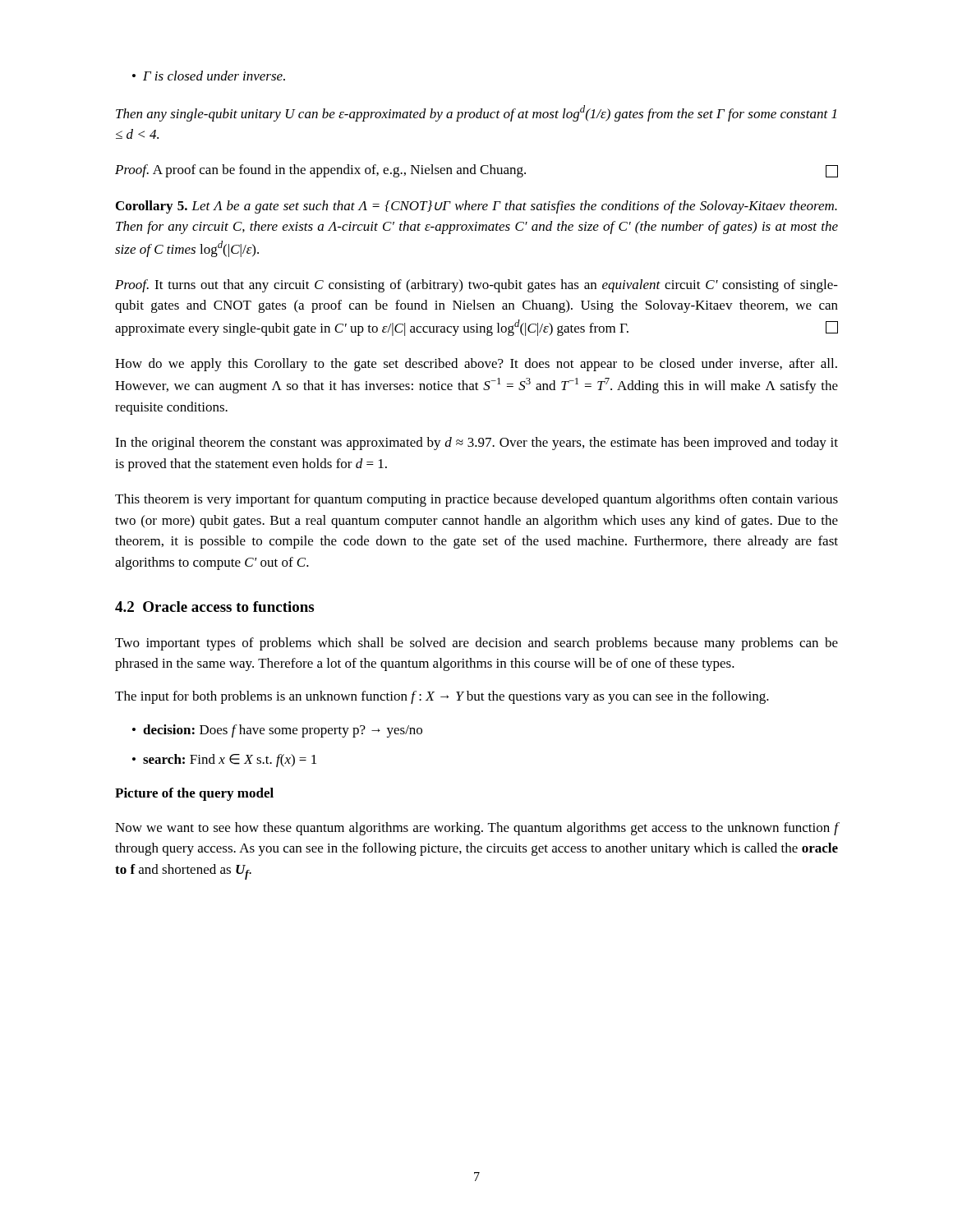Locate the text block that reads "How do we apply"
Viewport: 953px width, 1232px height.
tap(476, 385)
